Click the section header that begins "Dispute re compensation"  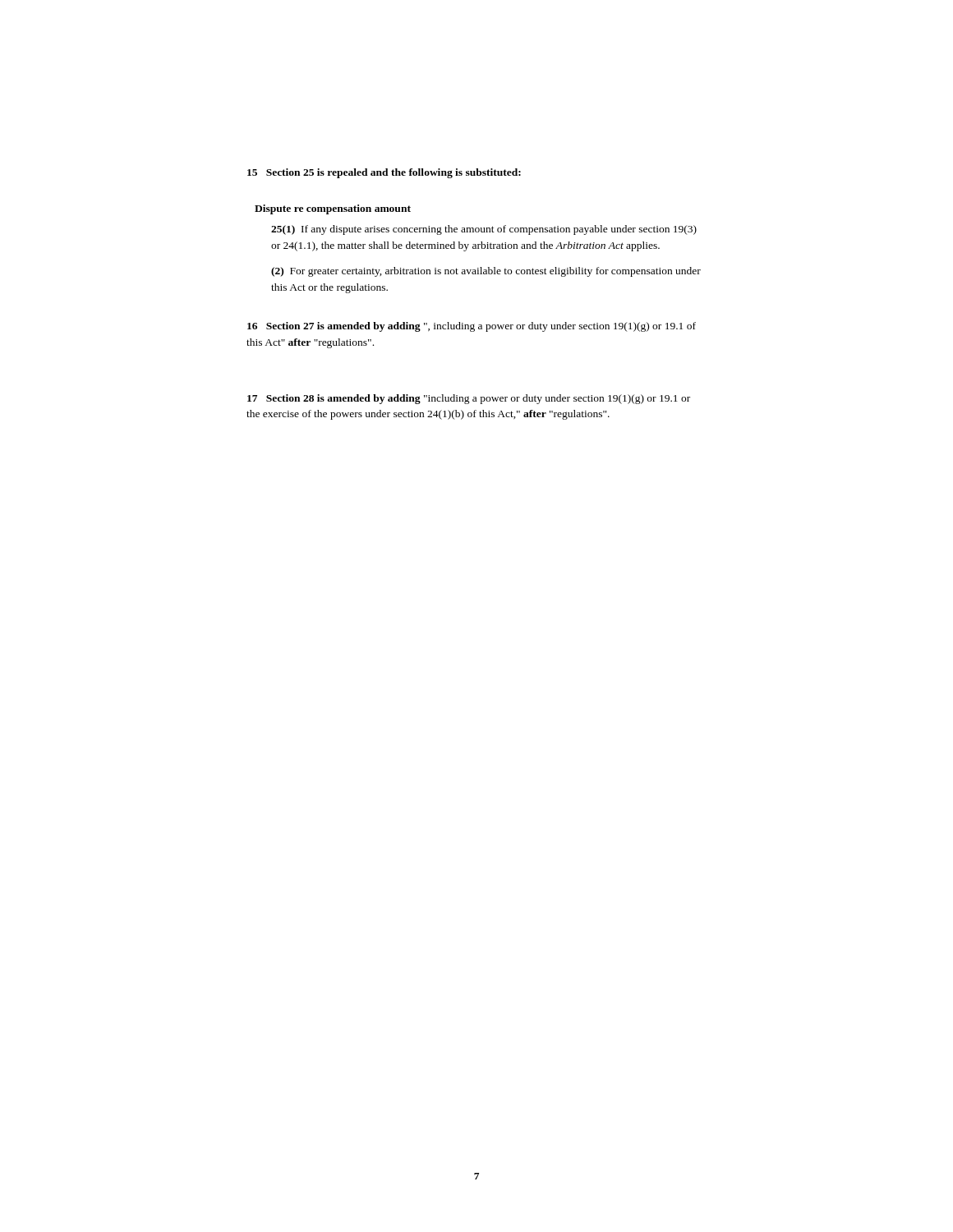coord(333,209)
